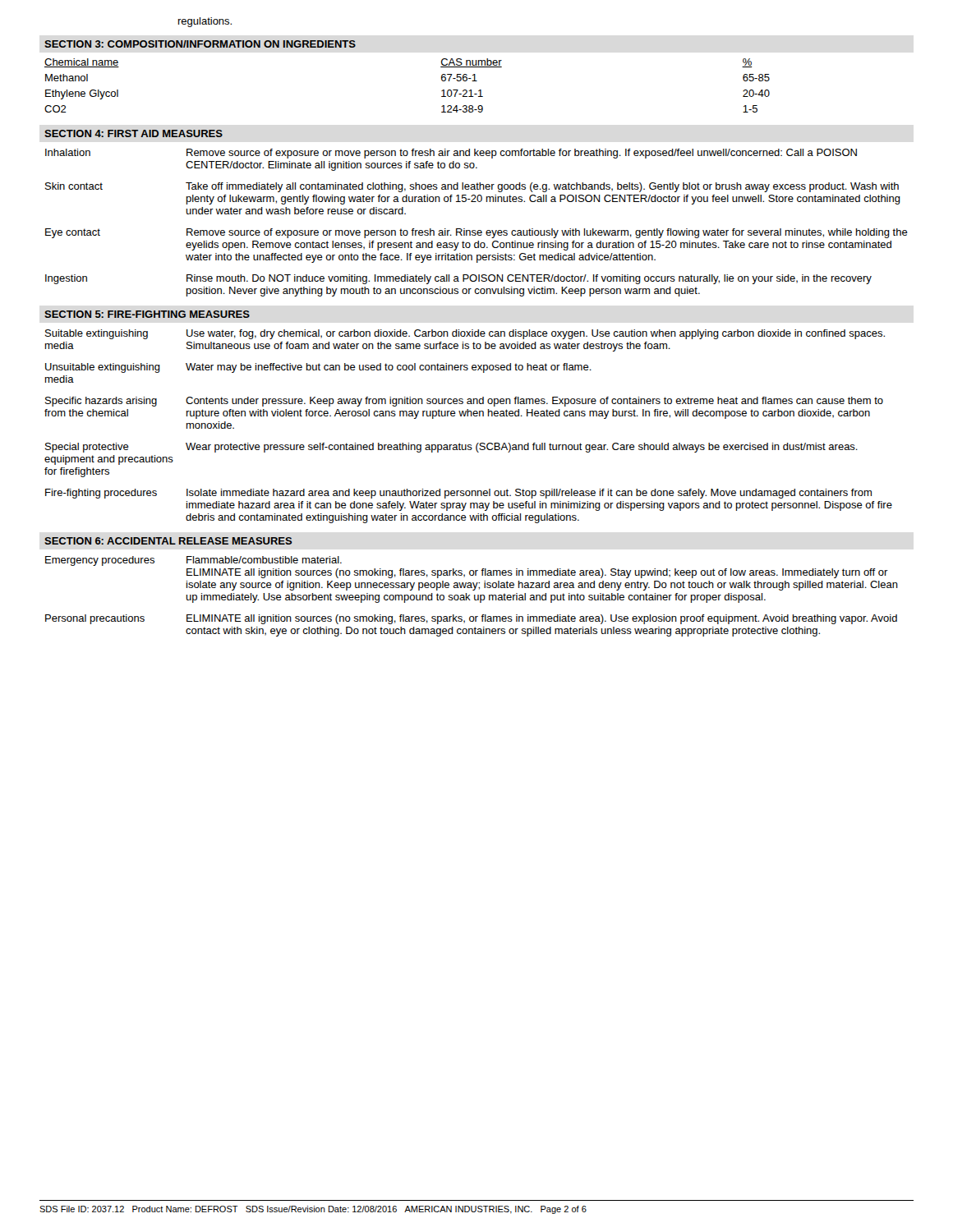Find the block on this page that starts "Wear protective pressure self-contained breathing apparatus (SCBA)and full"

pyautogui.click(x=522, y=446)
